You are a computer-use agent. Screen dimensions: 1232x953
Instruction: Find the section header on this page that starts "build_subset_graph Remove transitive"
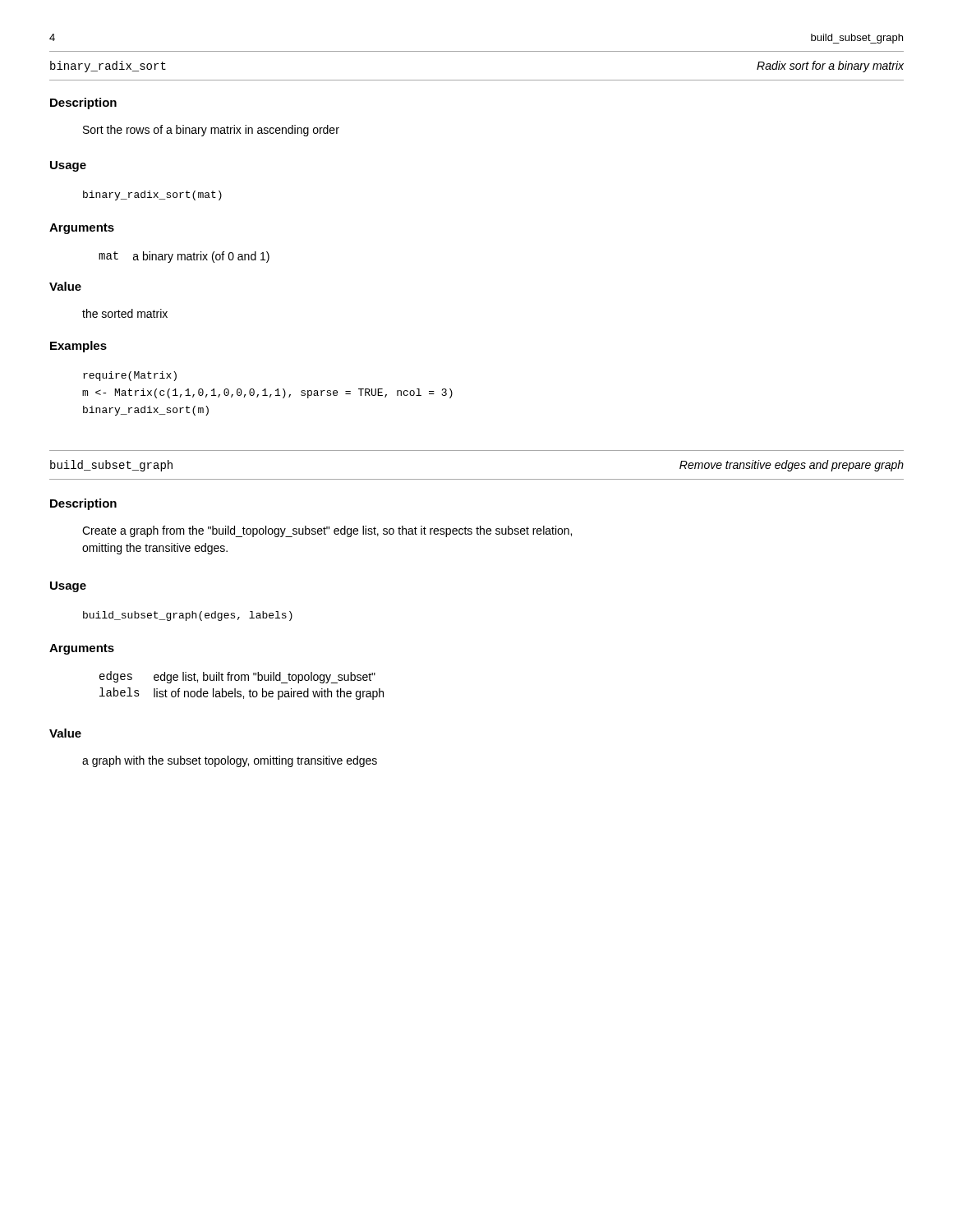(x=476, y=469)
